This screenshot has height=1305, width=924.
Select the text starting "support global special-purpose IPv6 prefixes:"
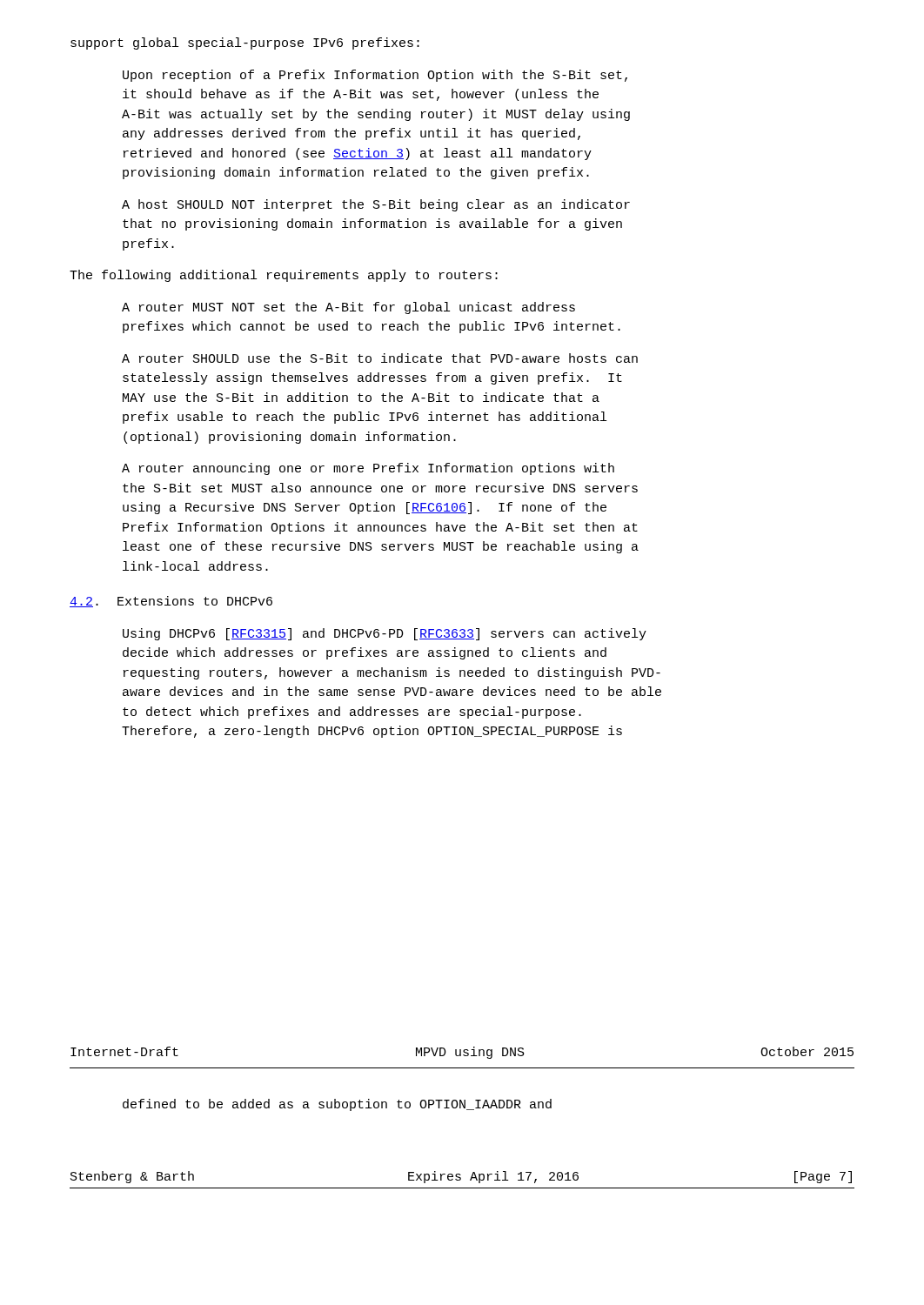click(245, 44)
